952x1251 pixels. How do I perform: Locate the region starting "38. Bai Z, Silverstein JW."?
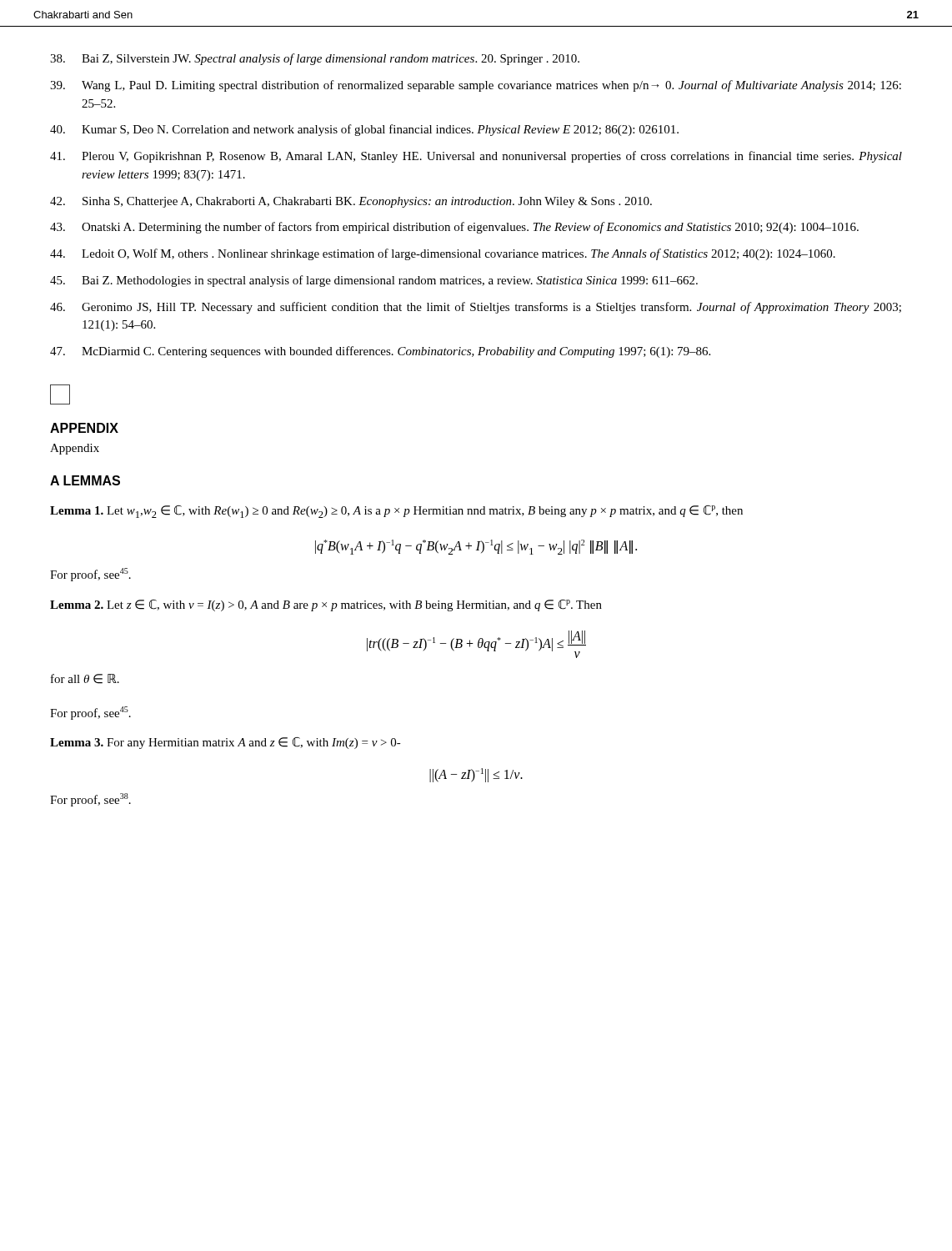(476, 59)
